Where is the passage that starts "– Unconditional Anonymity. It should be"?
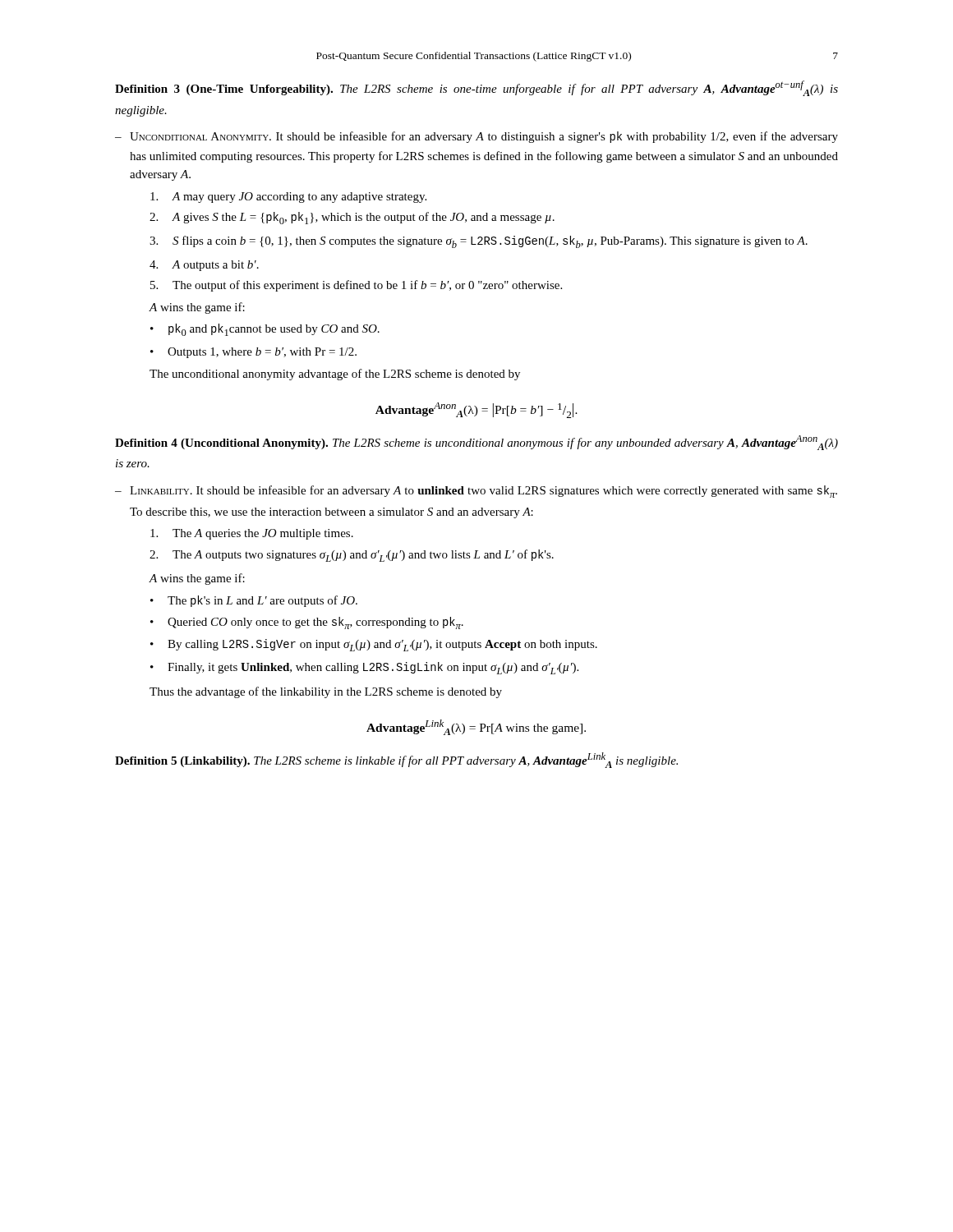The image size is (953, 1232). point(476,137)
